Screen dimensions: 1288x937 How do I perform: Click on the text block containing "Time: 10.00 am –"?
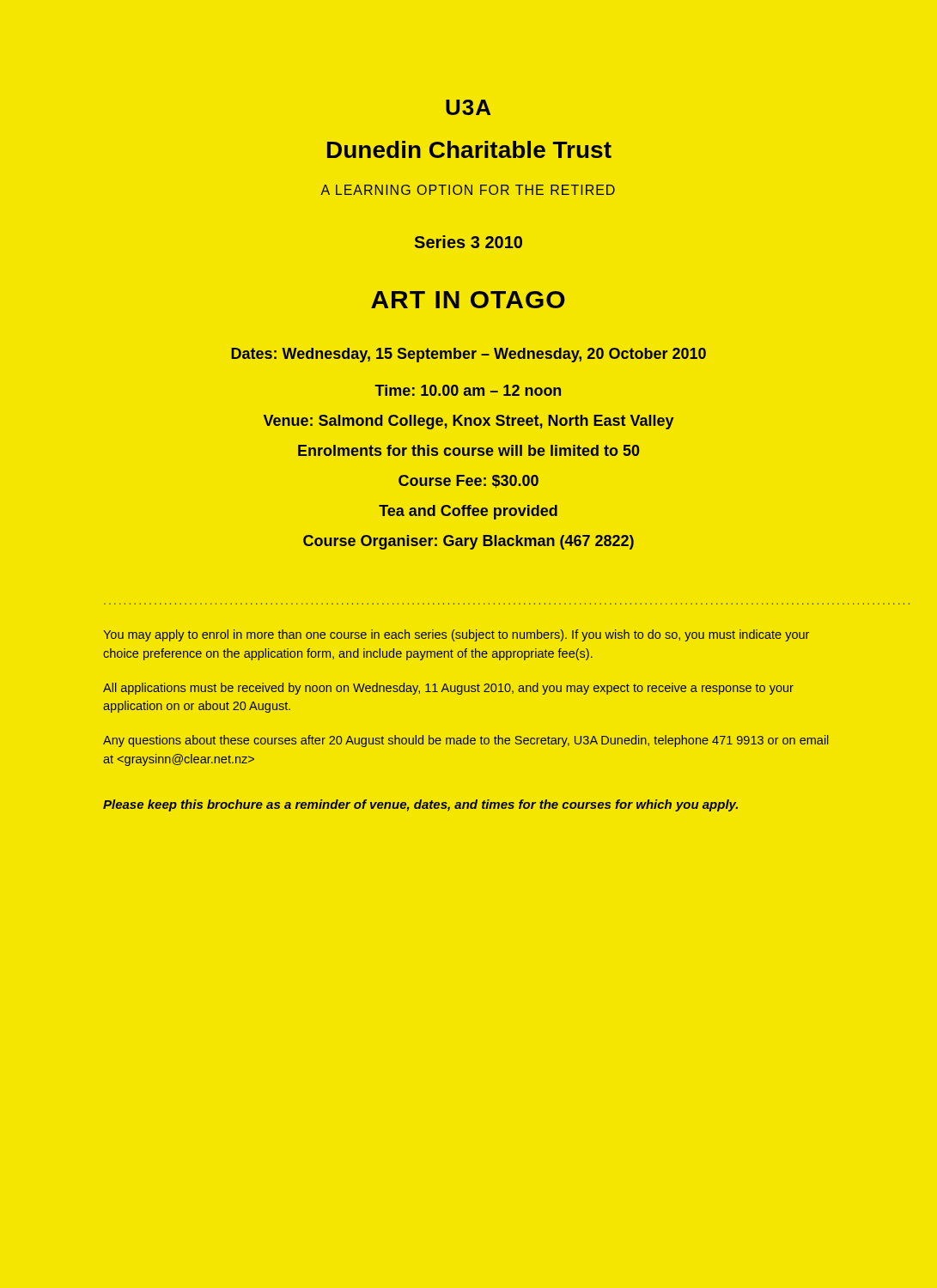point(468,391)
